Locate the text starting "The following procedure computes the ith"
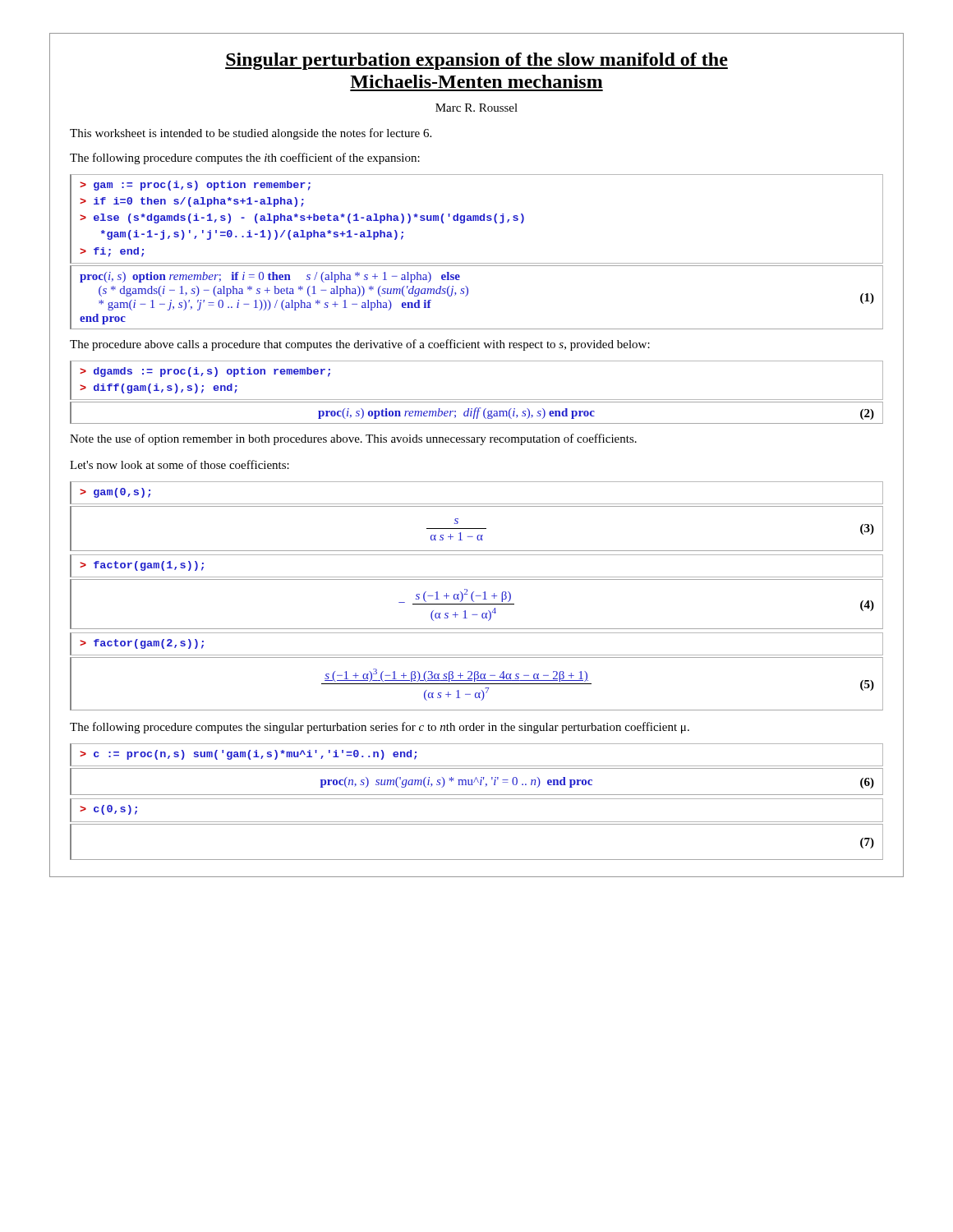Viewport: 953px width, 1232px height. point(245,158)
